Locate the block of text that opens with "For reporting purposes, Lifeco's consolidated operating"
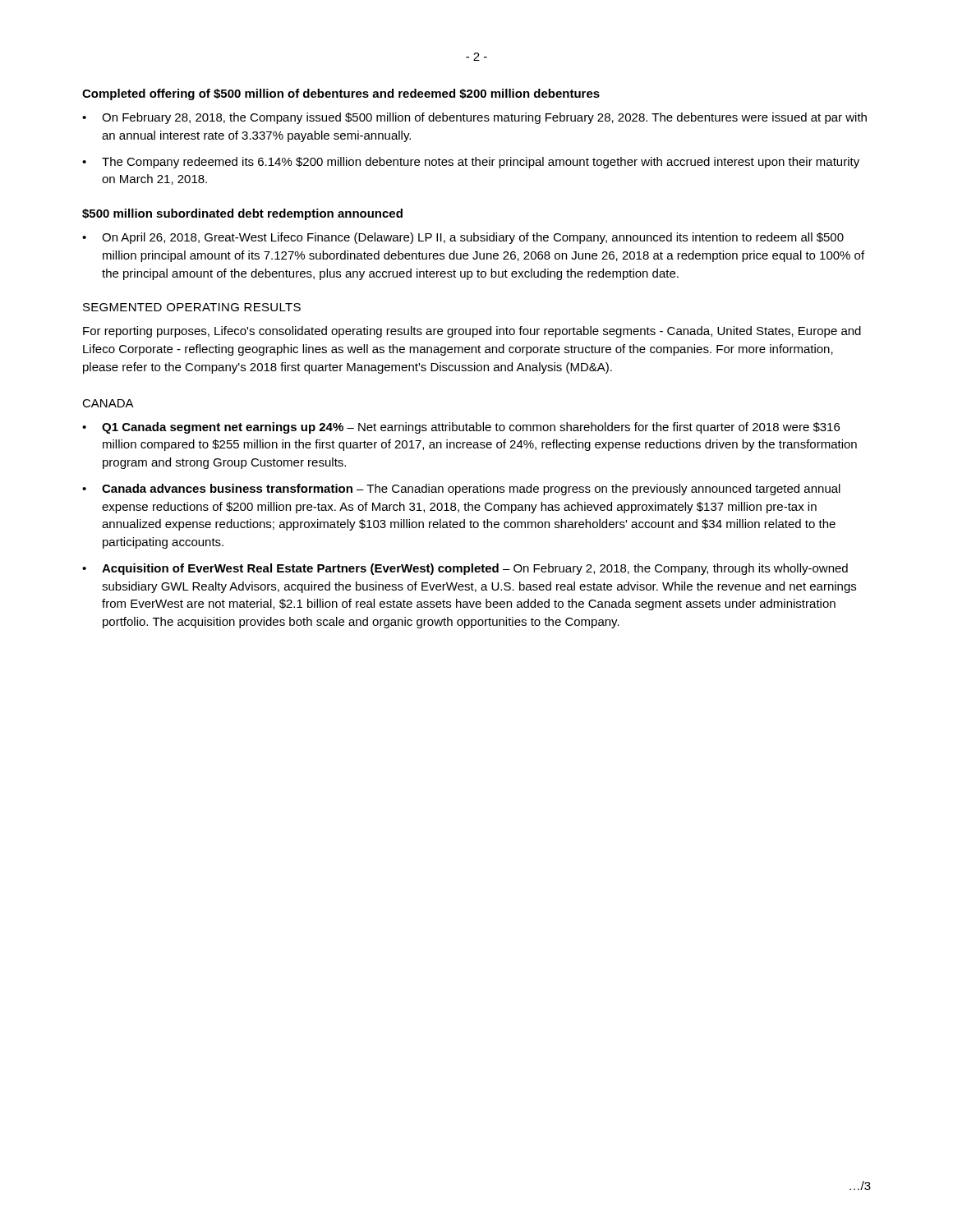This screenshot has width=953, height=1232. click(472, 349)
